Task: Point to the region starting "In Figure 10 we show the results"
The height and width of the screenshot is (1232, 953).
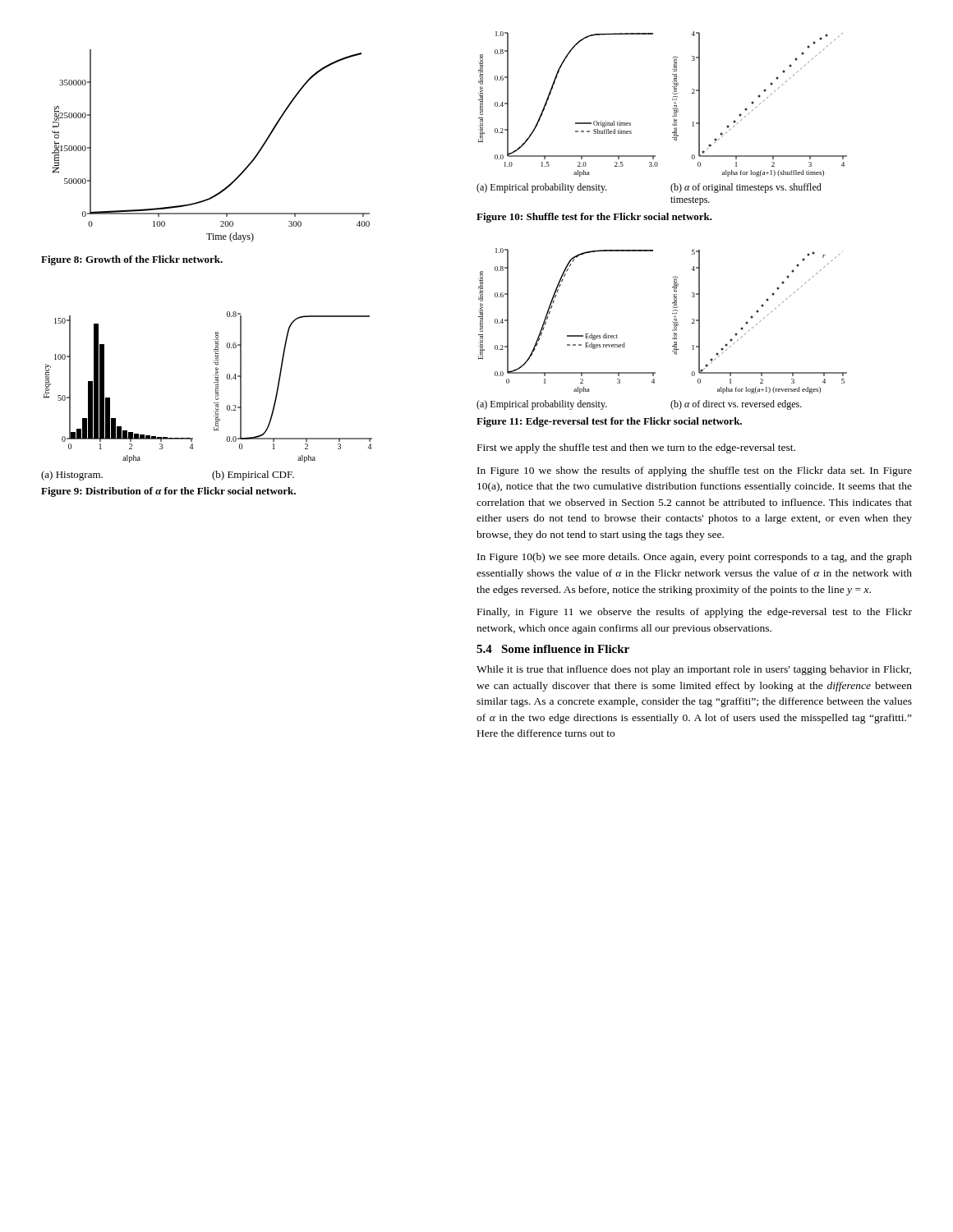Action: pyautogui.click(x=694, y=502)
